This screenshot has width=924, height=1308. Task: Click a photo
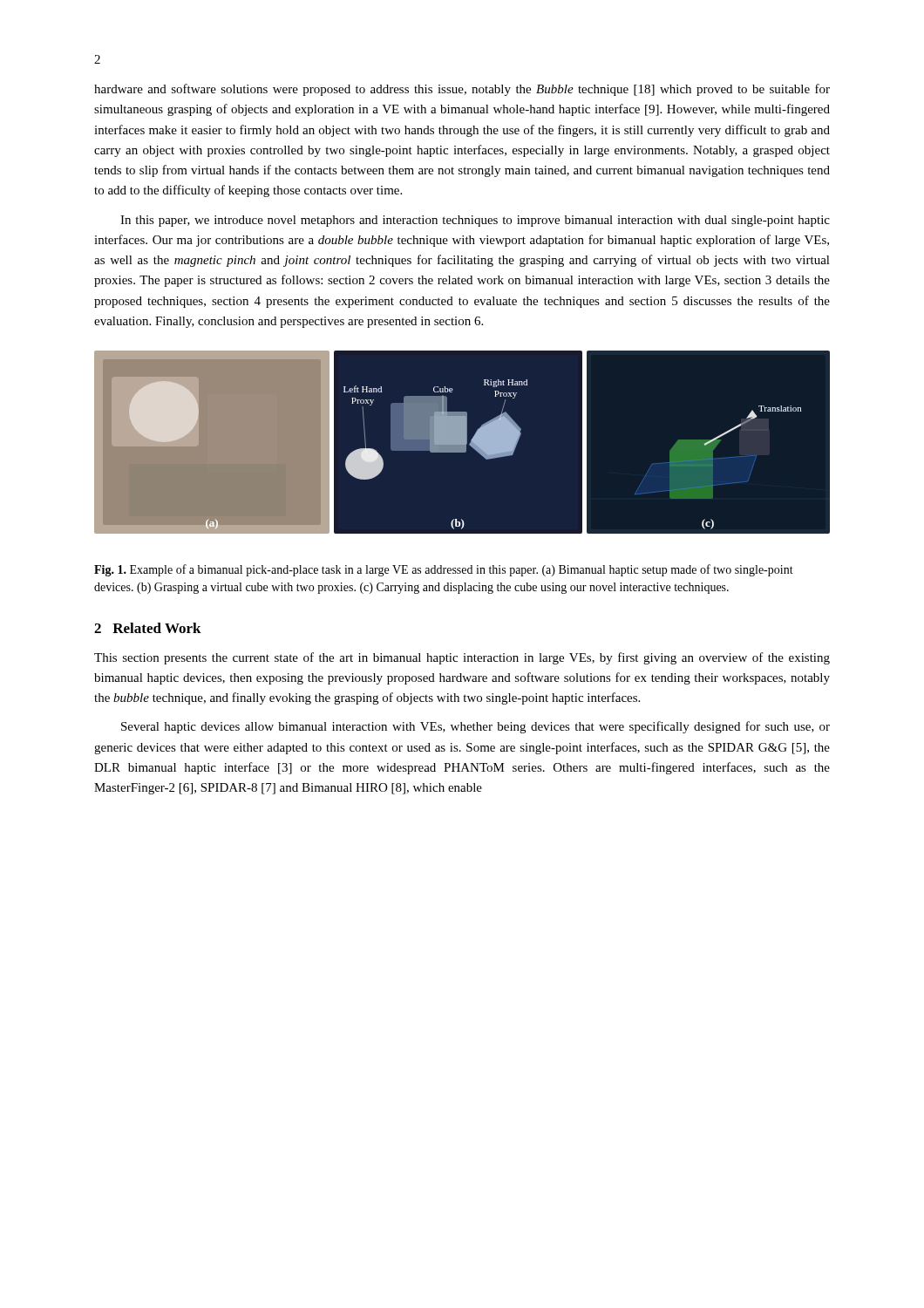click(462, 453)
